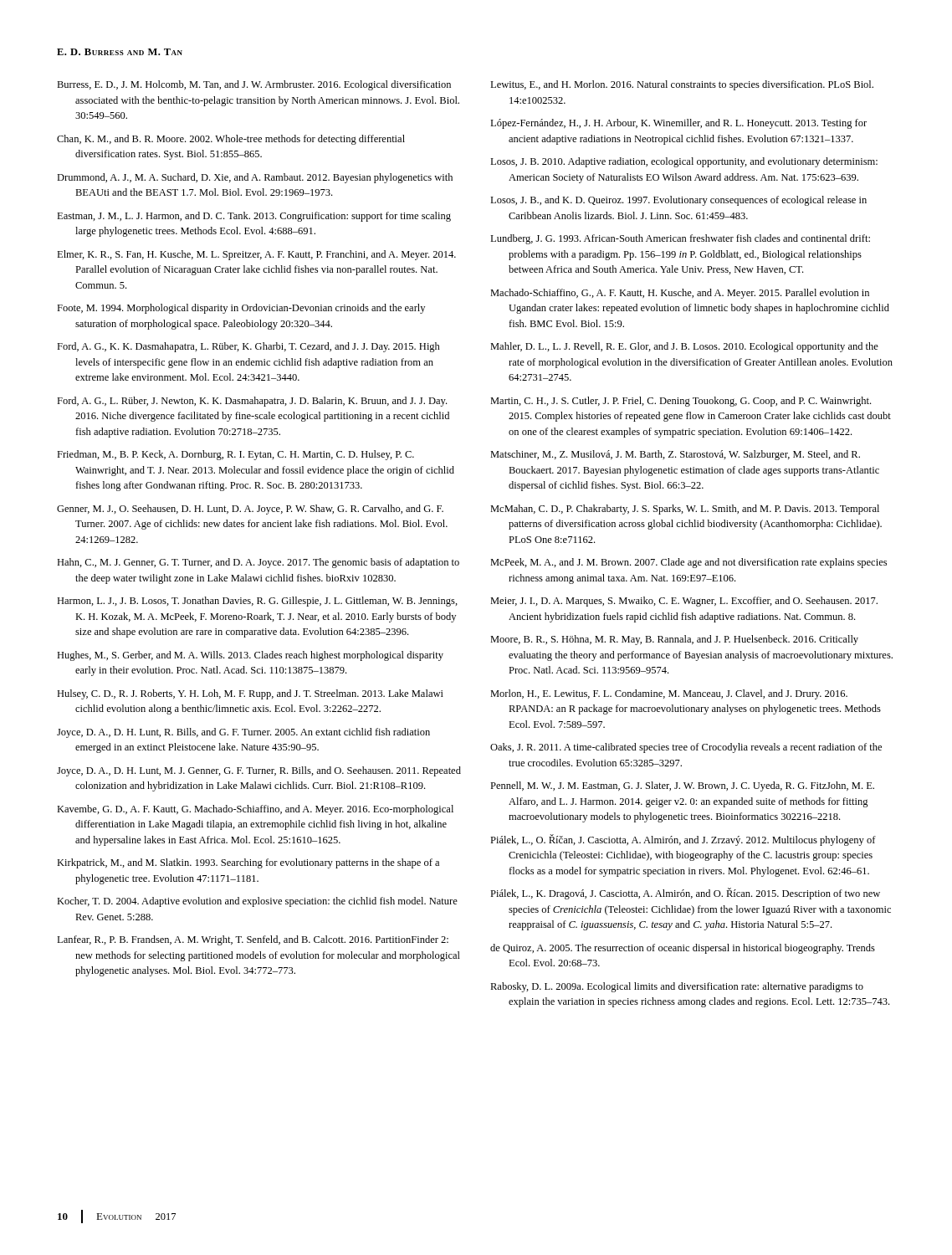Find the block on this page that starts "Piálek, L., K."

(x=691, y=909)
